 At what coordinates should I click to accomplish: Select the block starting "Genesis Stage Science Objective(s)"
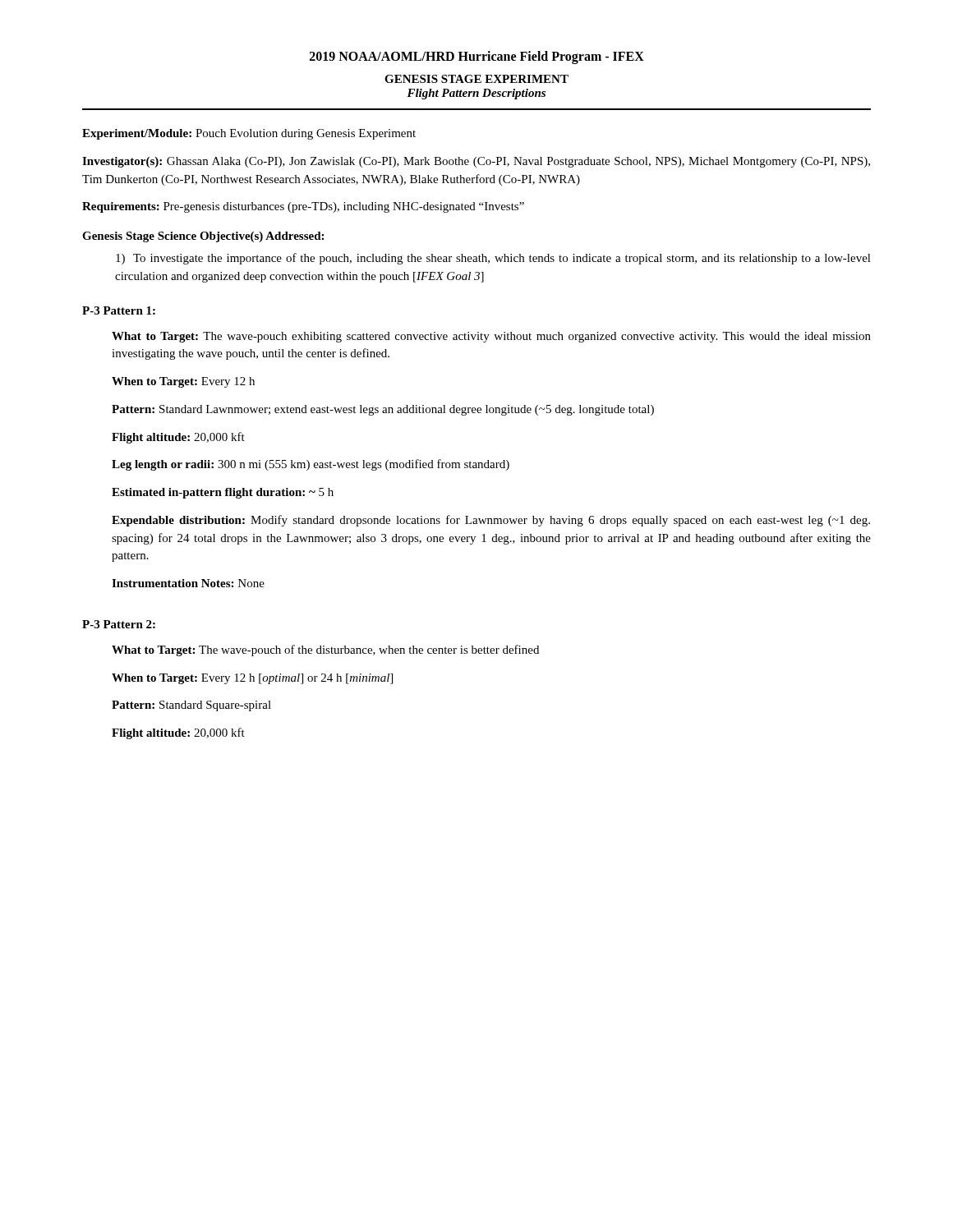pyautogui.click(x=204, y=236)
